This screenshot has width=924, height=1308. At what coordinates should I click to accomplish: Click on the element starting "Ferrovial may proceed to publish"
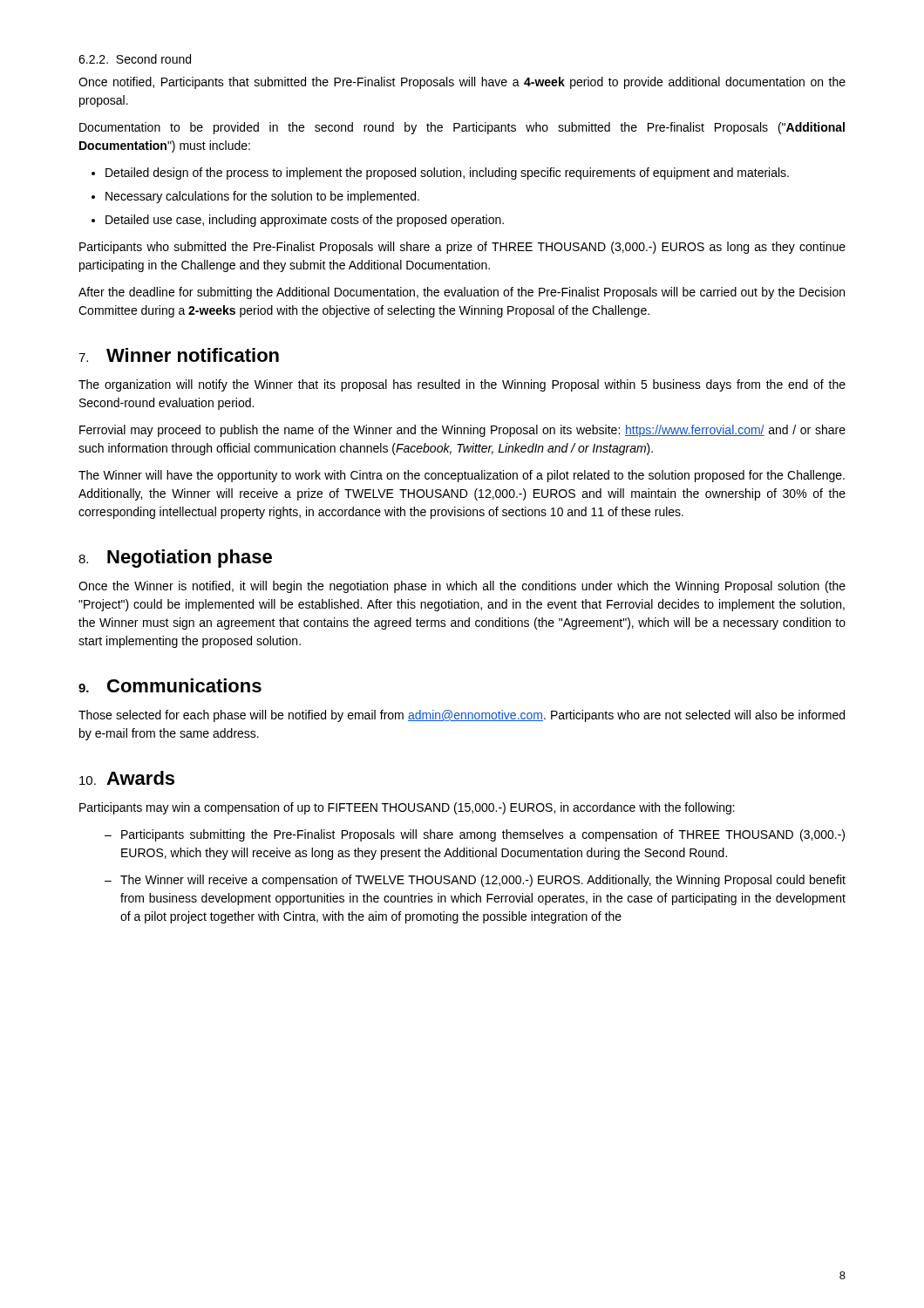click(462, 439)
